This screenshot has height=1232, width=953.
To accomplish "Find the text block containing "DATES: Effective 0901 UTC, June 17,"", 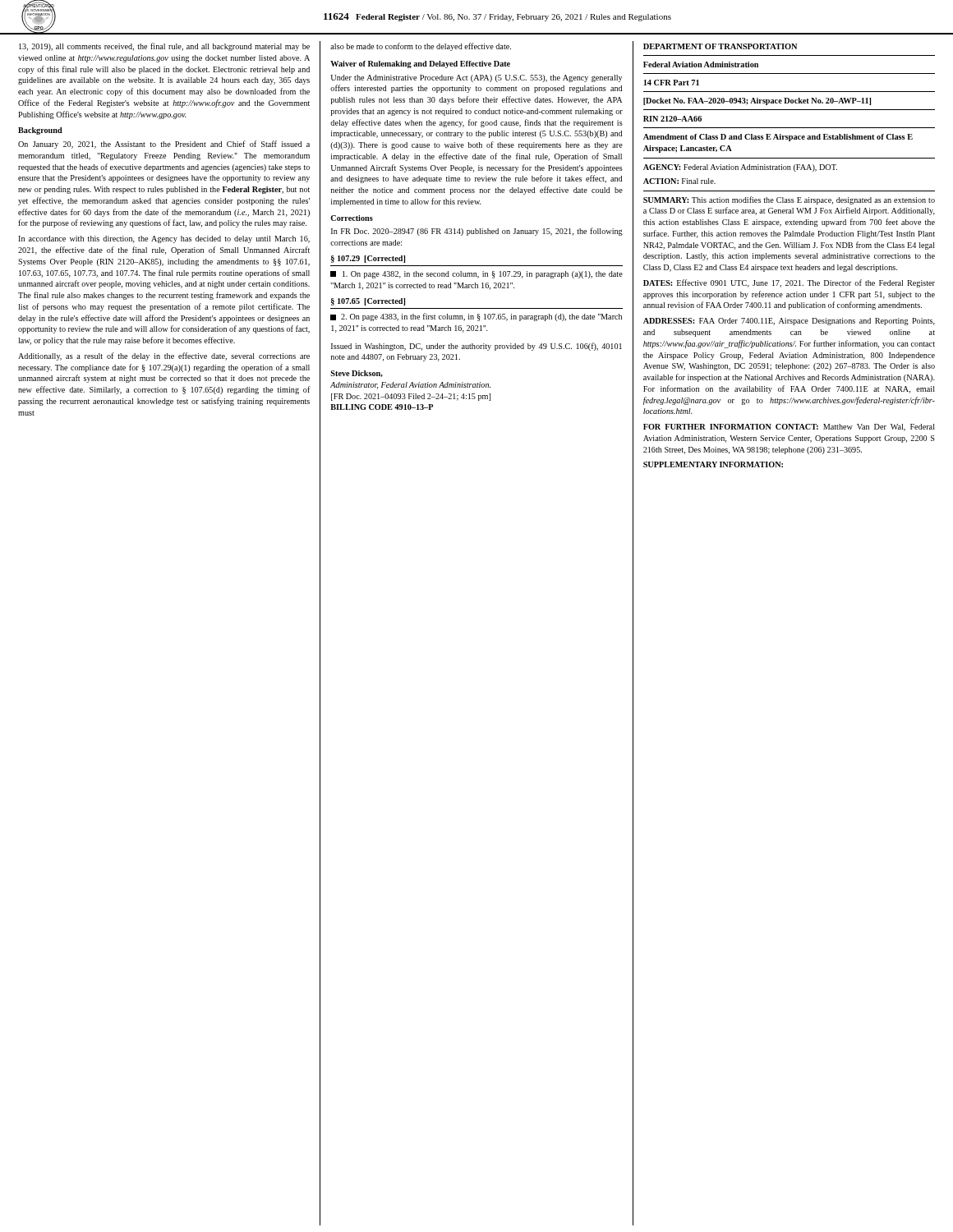I will point(789,295).
